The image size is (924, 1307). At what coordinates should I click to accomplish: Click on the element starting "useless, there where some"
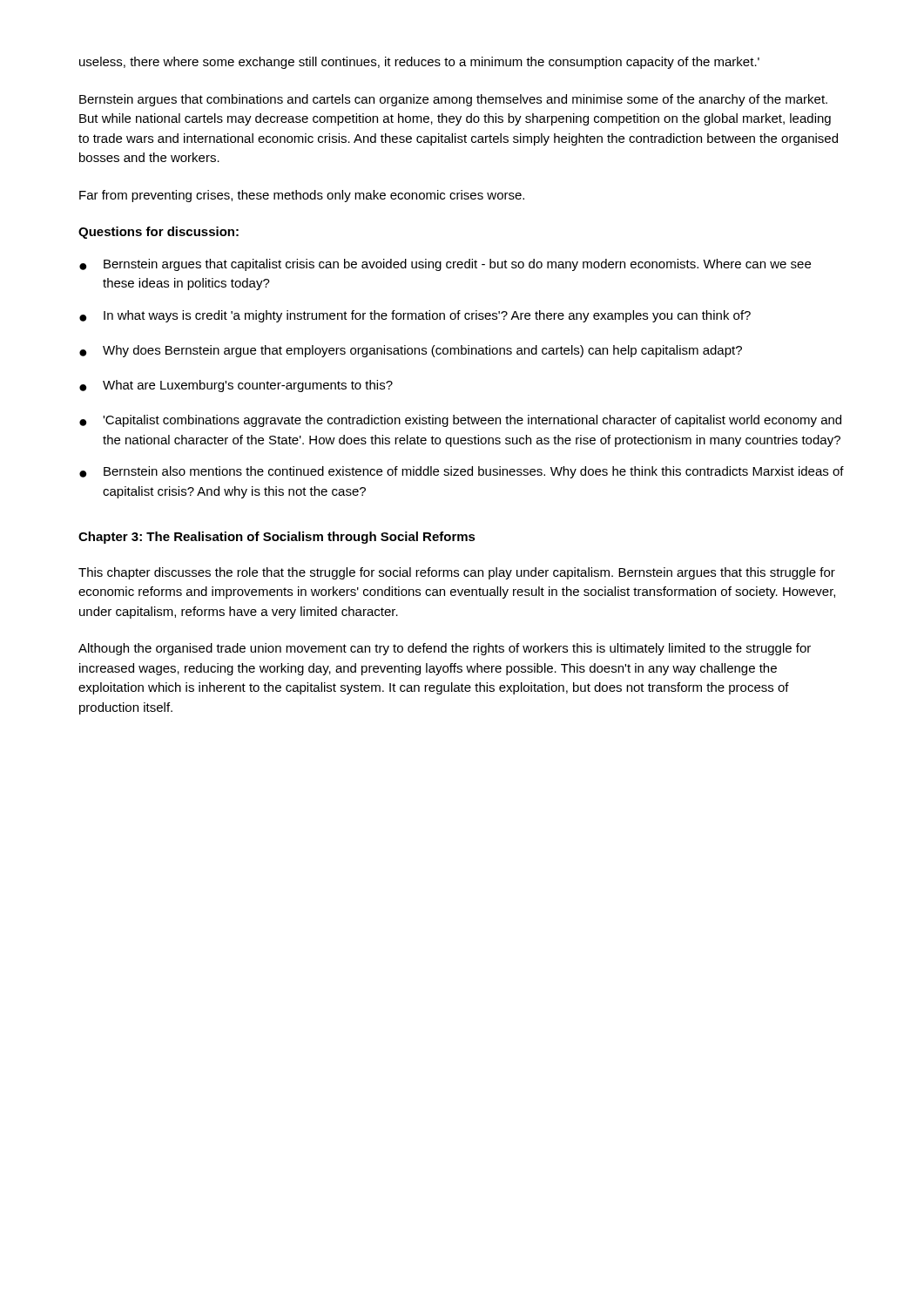click(x=419, y=61)
